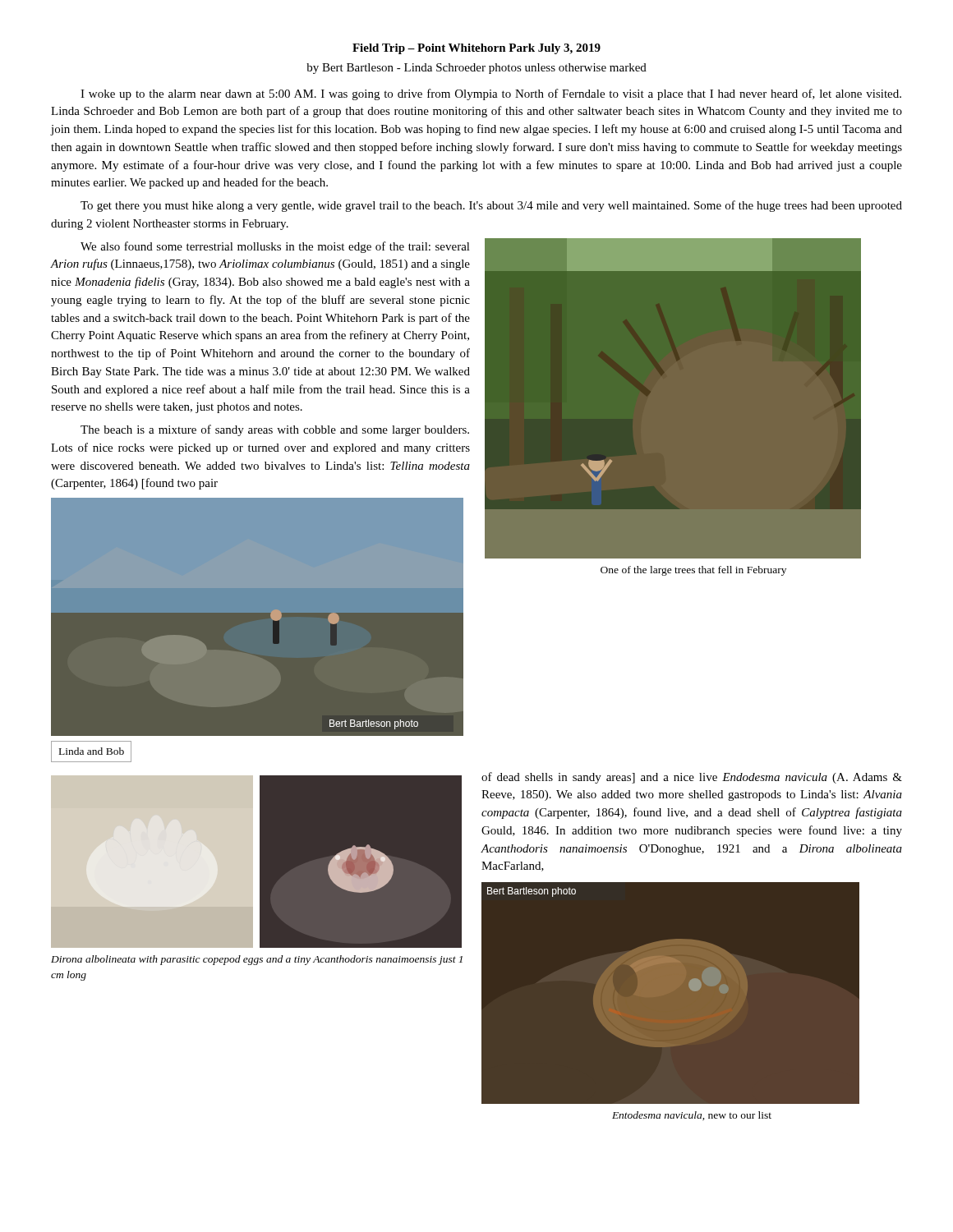Locate the caption that reads "Dirona albolineata with parasitic copepod eggs"
The width and height of the screenshot is (953, 1232).
257,967
